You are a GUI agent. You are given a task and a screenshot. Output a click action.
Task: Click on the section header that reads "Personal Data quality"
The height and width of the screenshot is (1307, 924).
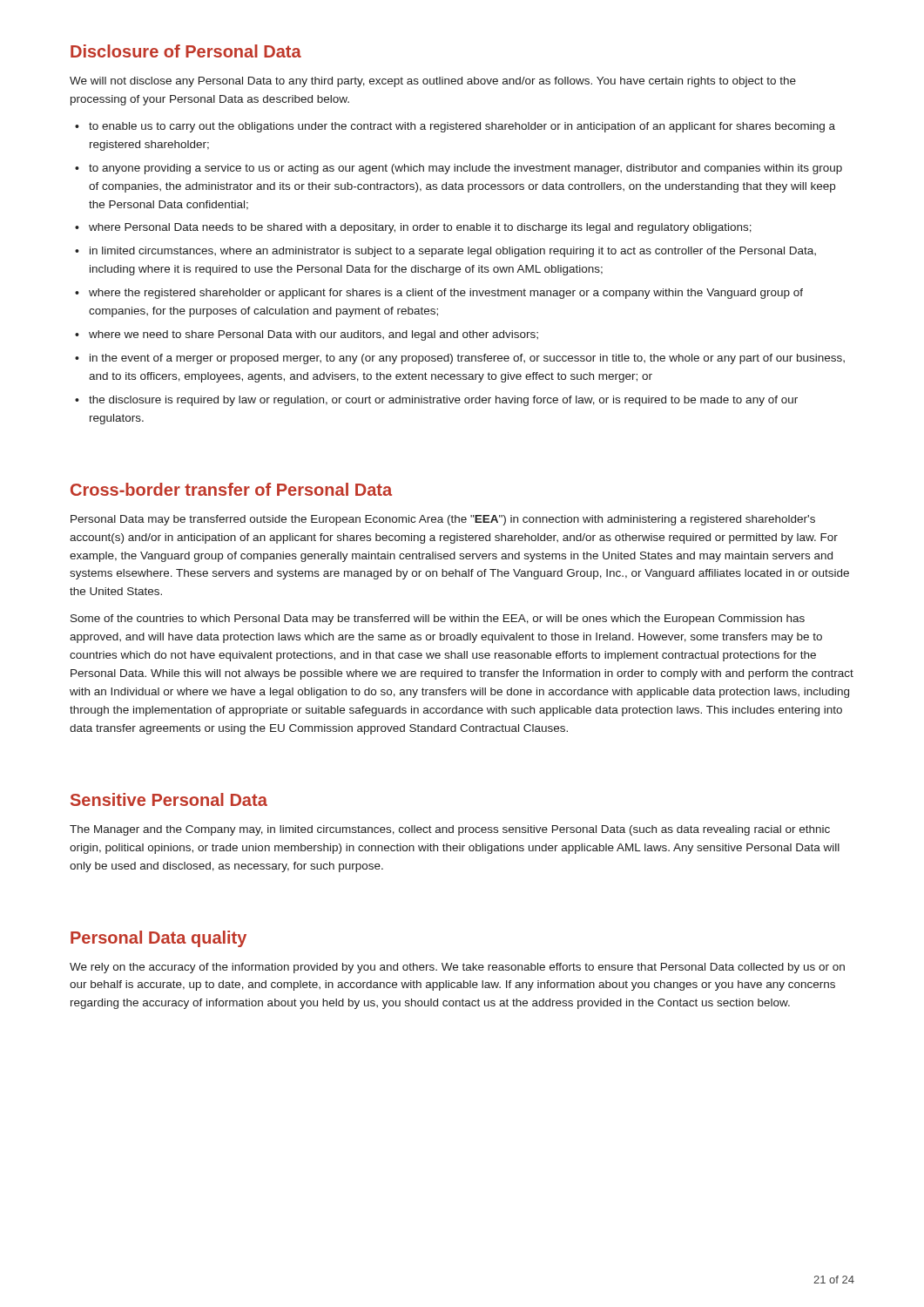click(158, 937)
